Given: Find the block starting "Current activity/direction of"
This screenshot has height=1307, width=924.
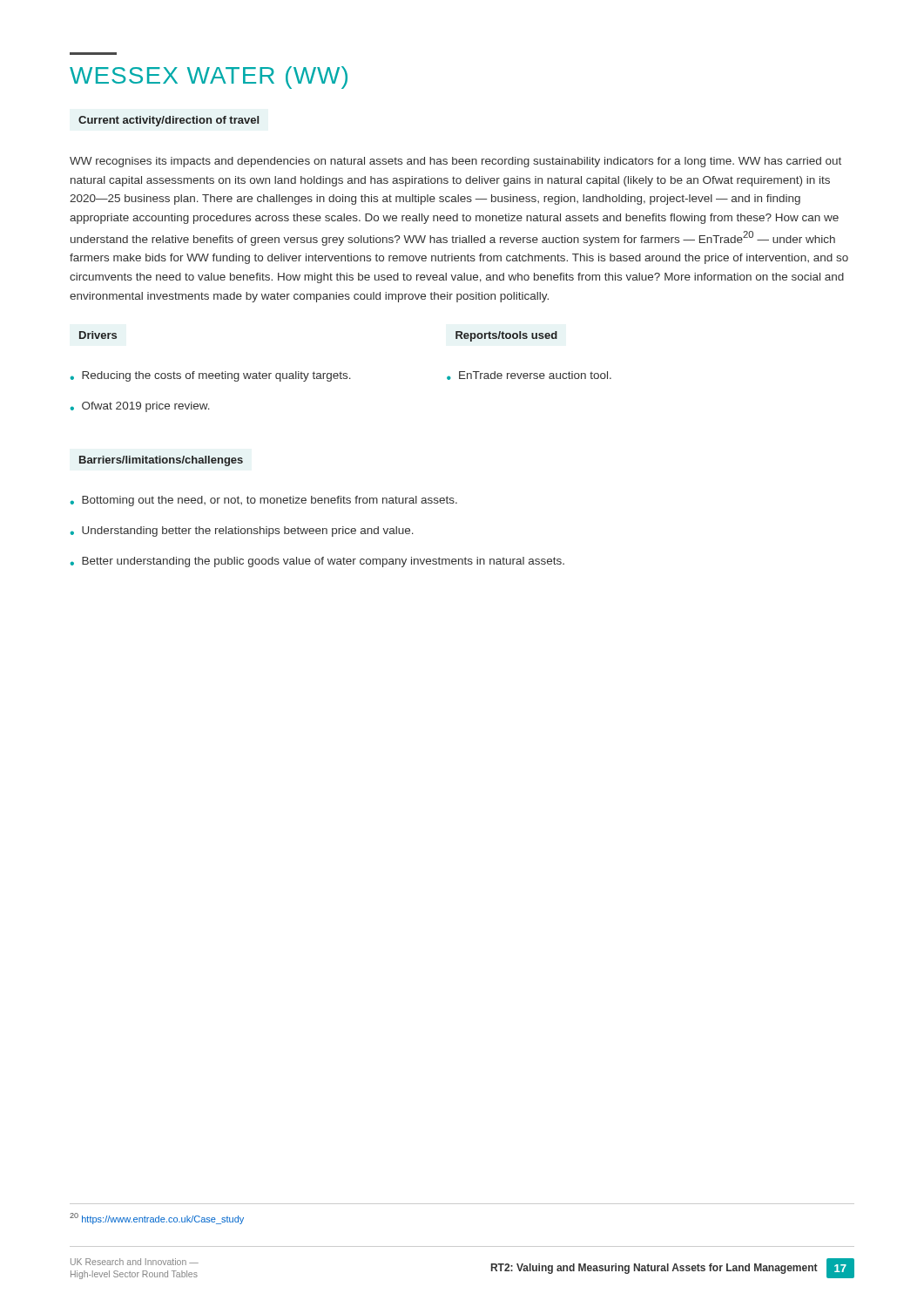Looking at the screenshot, I should [x=169, y=120].
